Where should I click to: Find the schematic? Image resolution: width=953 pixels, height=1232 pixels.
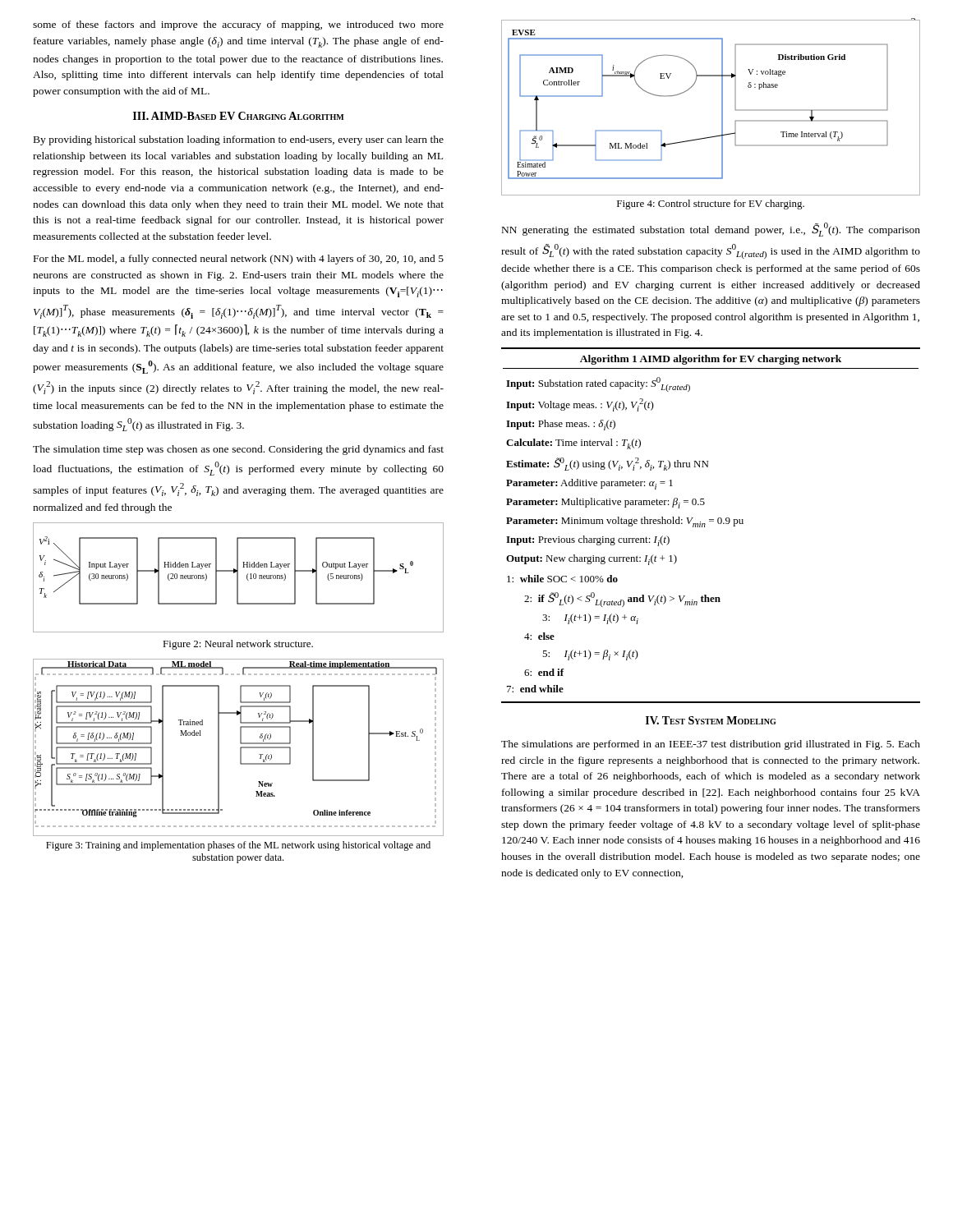711,108
